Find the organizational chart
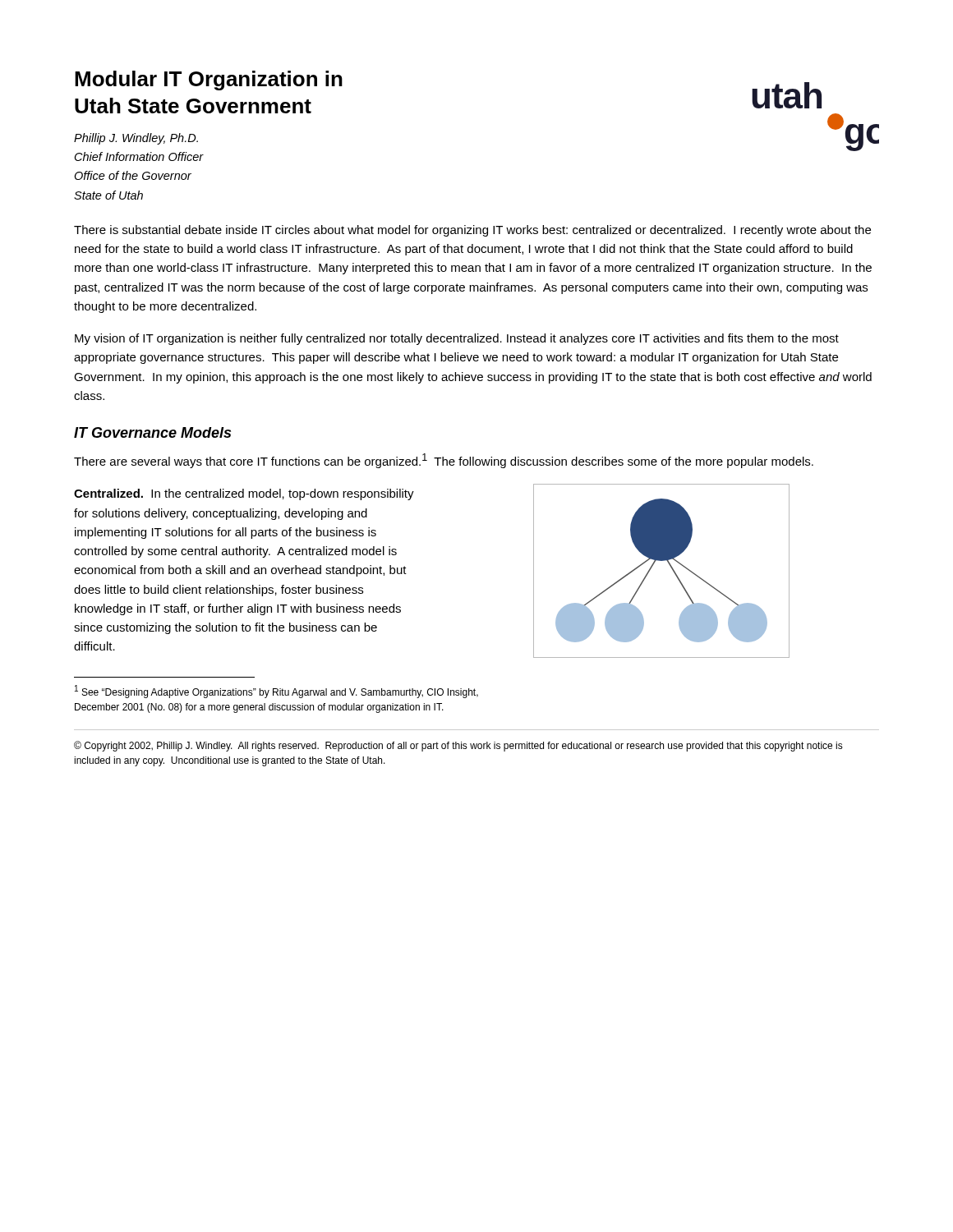 [661, 572]
